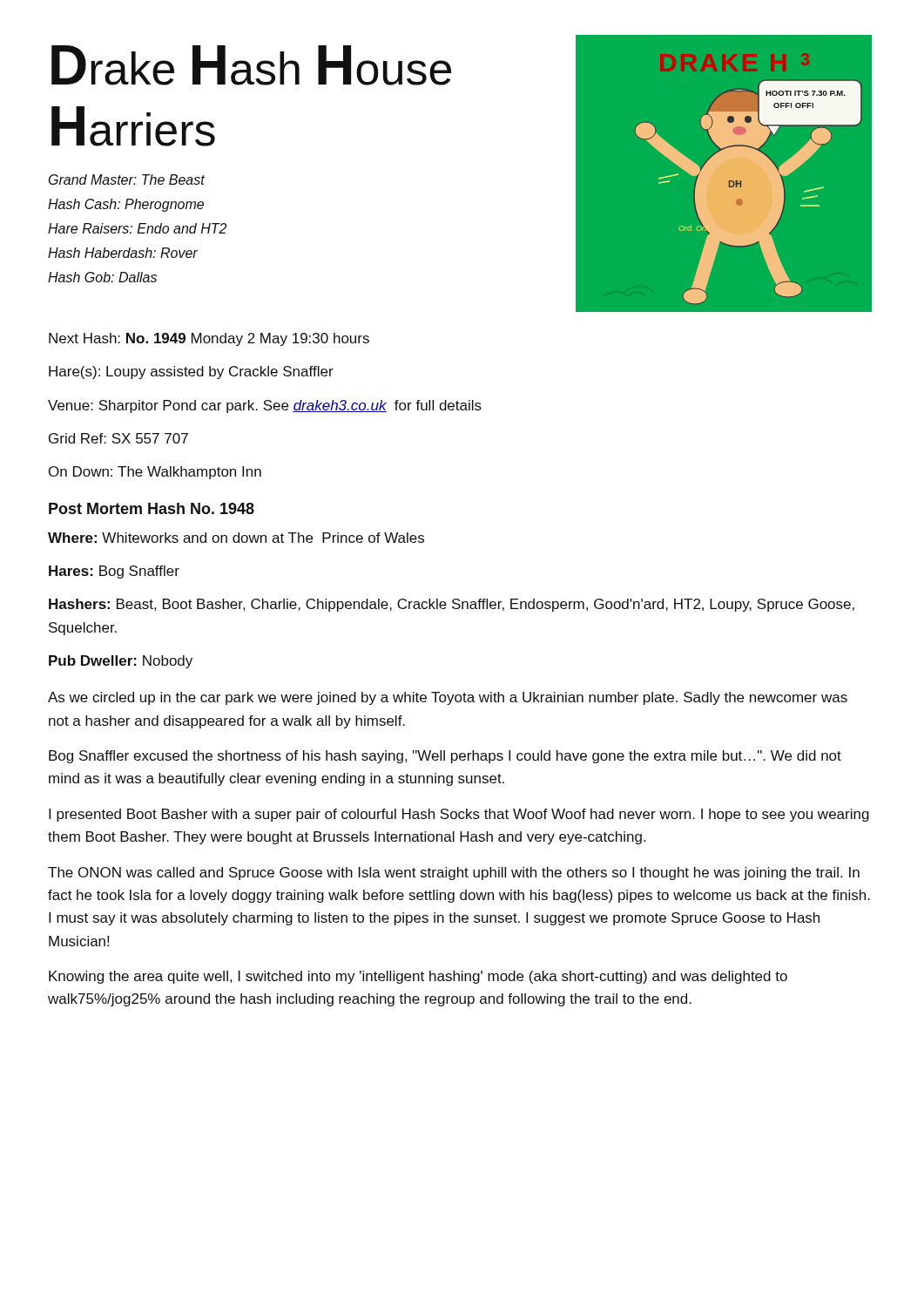Click on the text containing "Grid Ref: SX 557 707"

point(118,439)
